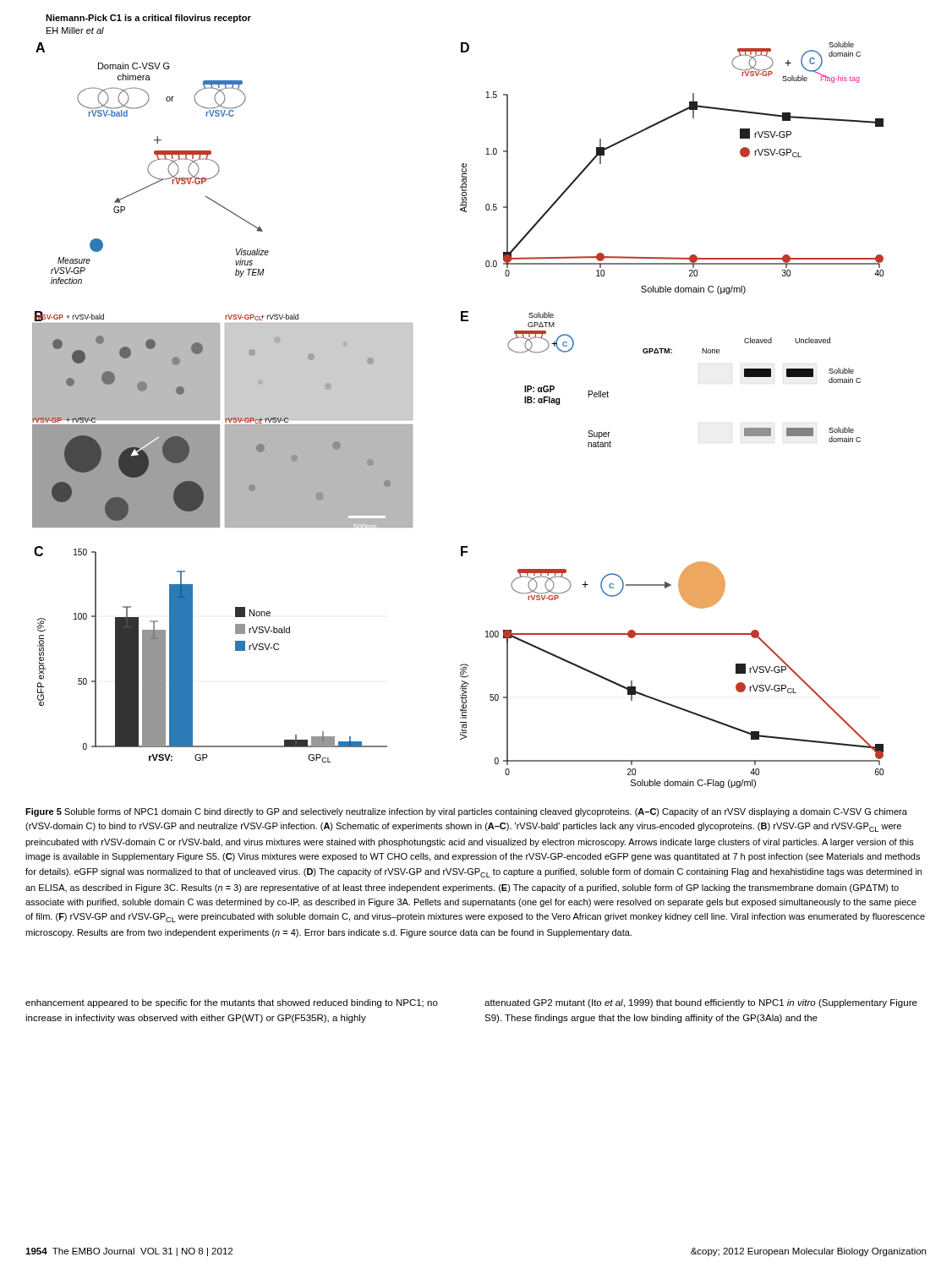Click on the bar chart
The height and width of the screenshot is (1268, 952).
pos(227,668)
